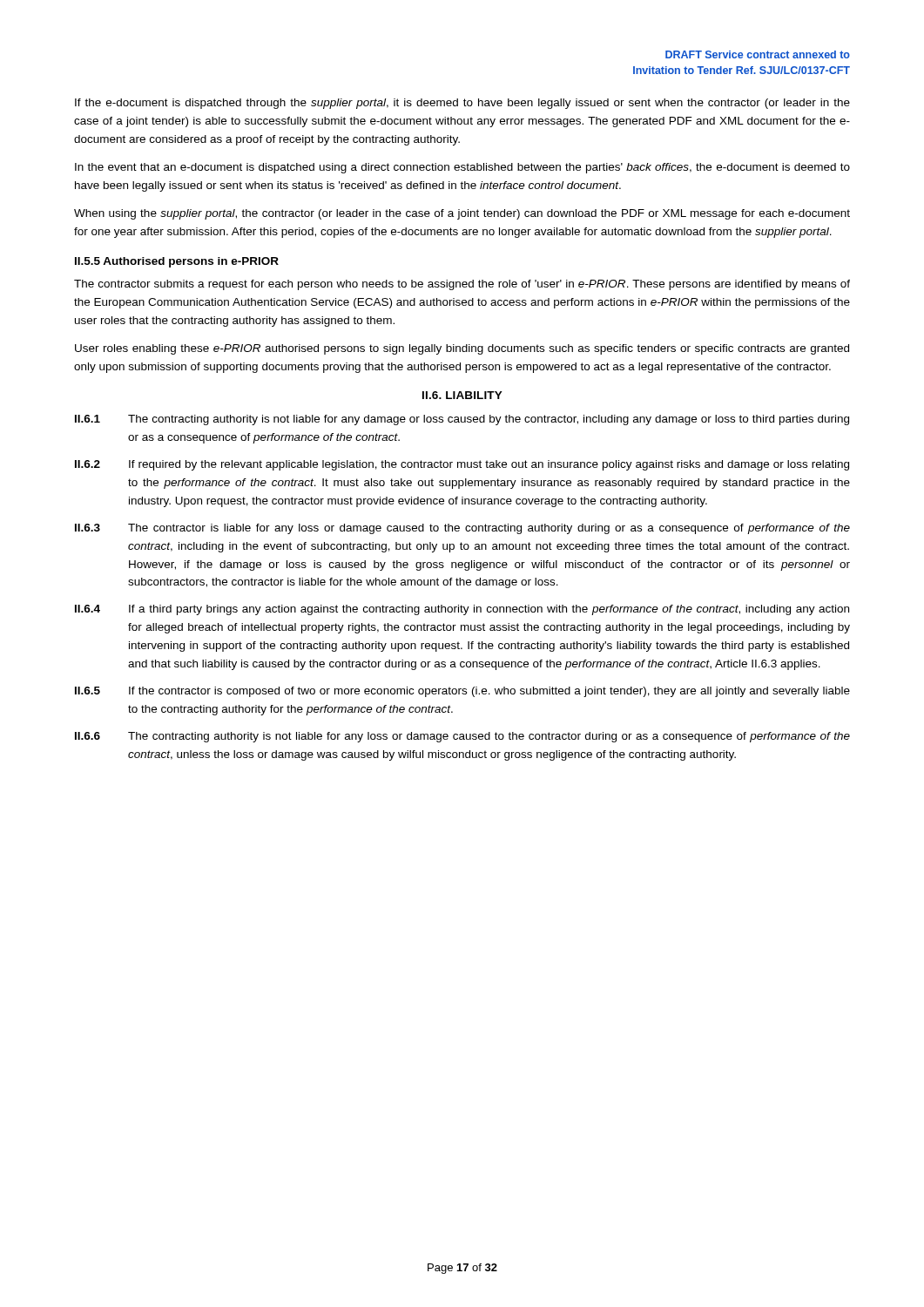Screen dimensions: 1307x924
Task: Select the block starting "II.6.3 The contractor is liable for any"
Action: (x=462, y=555)
